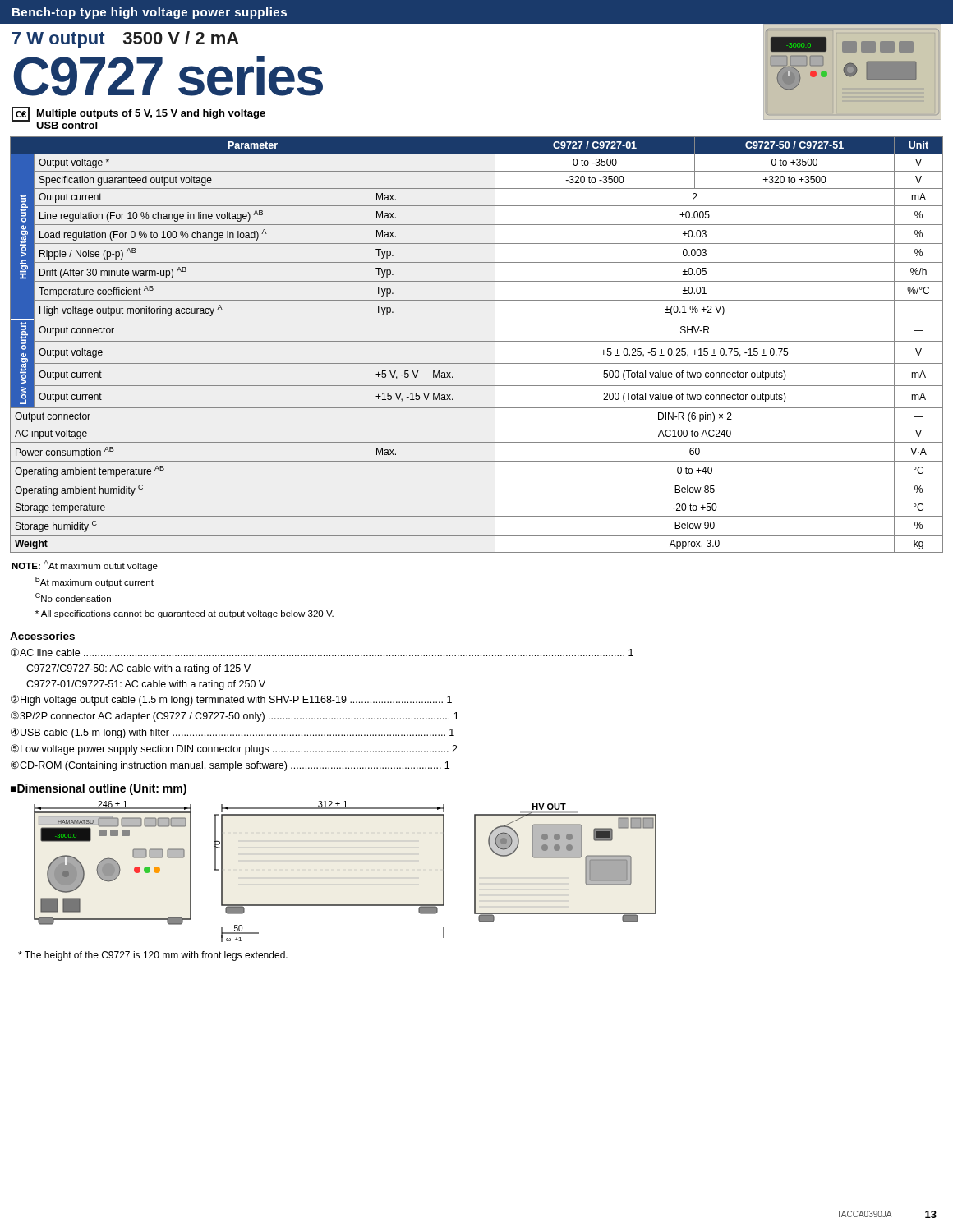Find the text block starting "C9727 series"
Screen dimensions: 1232x953
tap(167, 76)
